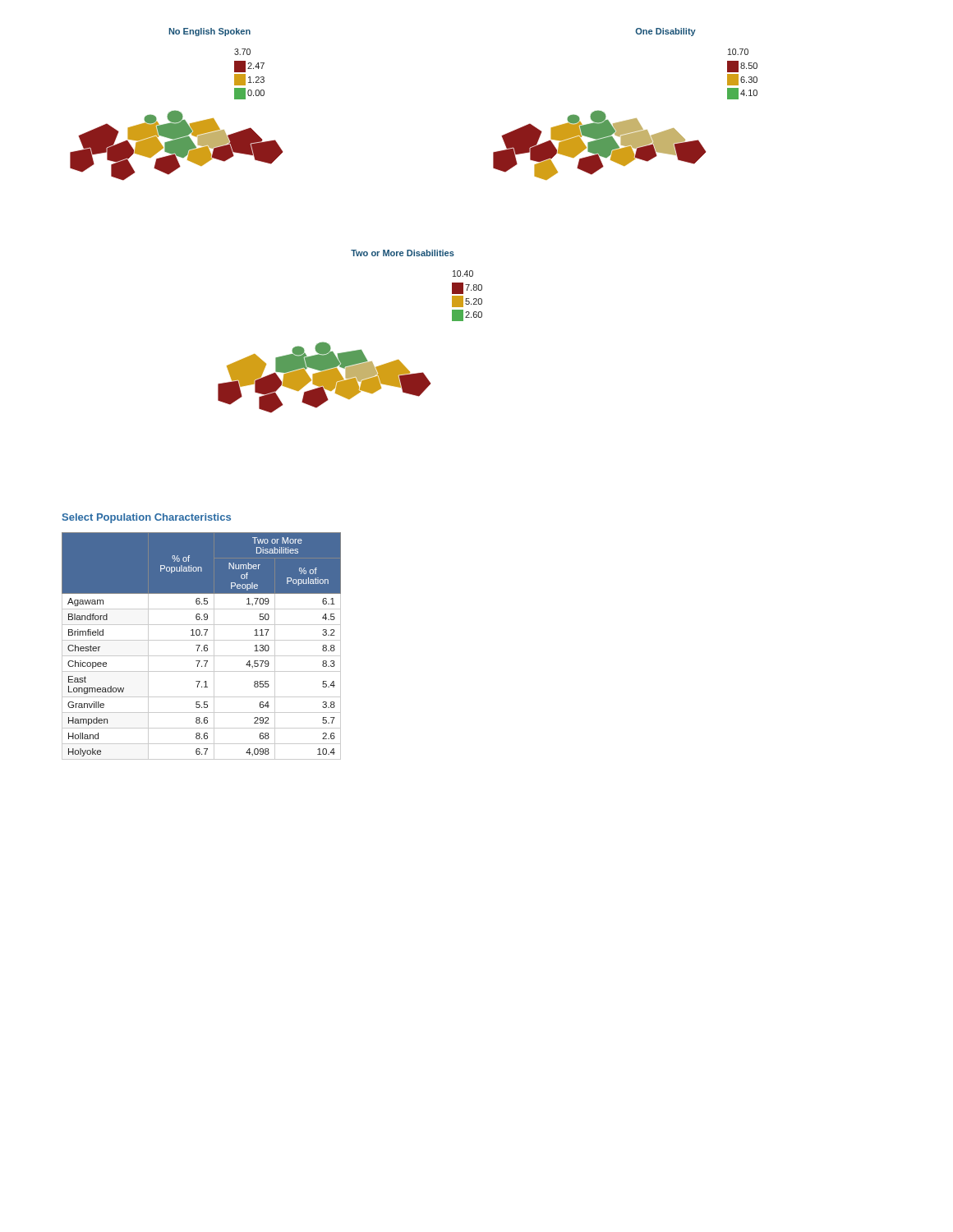Click on the table containing "Number of People"
This screenshot has width=953, height=1232.
(x=201, y=646)
